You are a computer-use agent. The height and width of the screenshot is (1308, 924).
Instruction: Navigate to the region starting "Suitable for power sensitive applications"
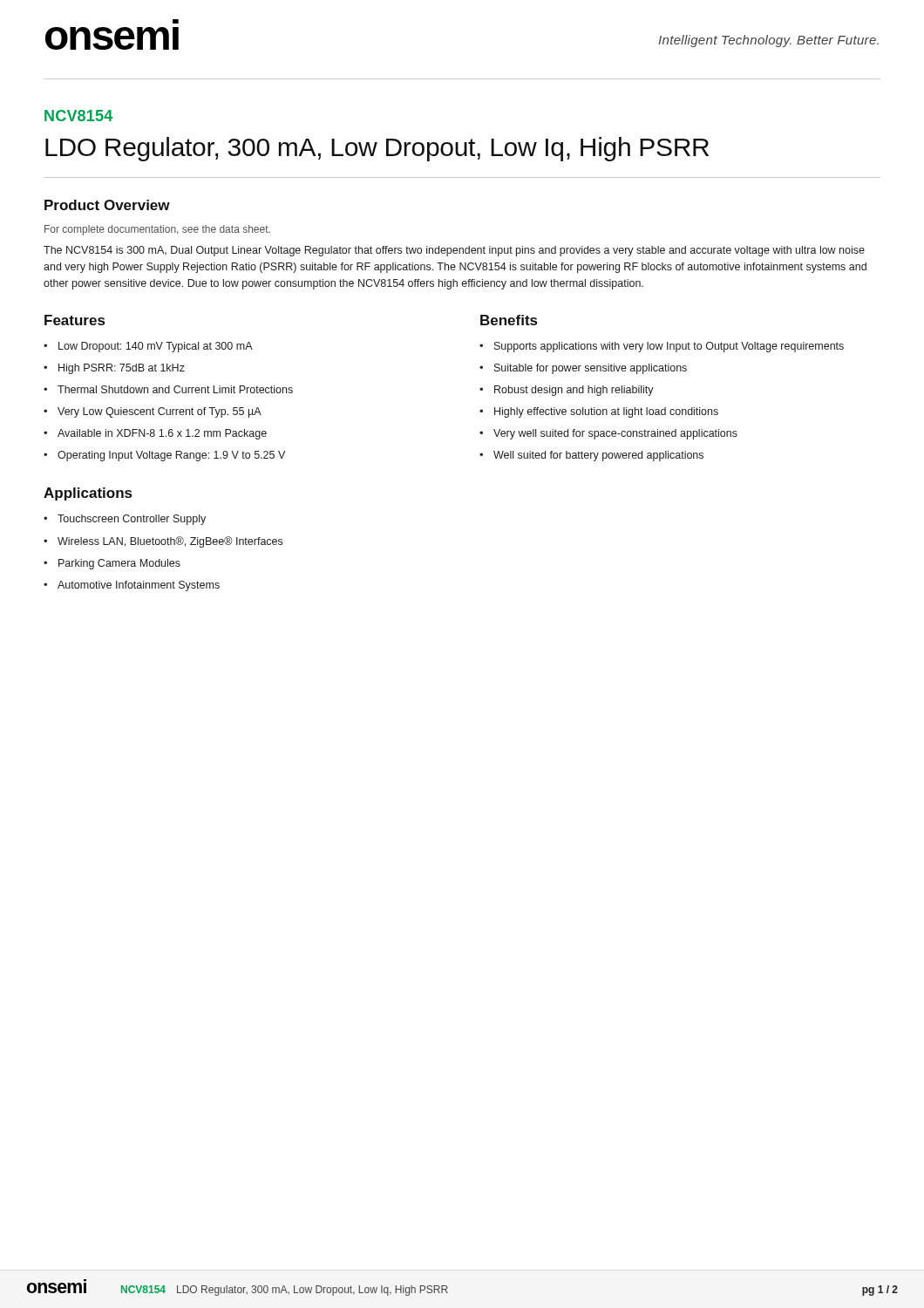pyautogui.click(x=590, y=368)
